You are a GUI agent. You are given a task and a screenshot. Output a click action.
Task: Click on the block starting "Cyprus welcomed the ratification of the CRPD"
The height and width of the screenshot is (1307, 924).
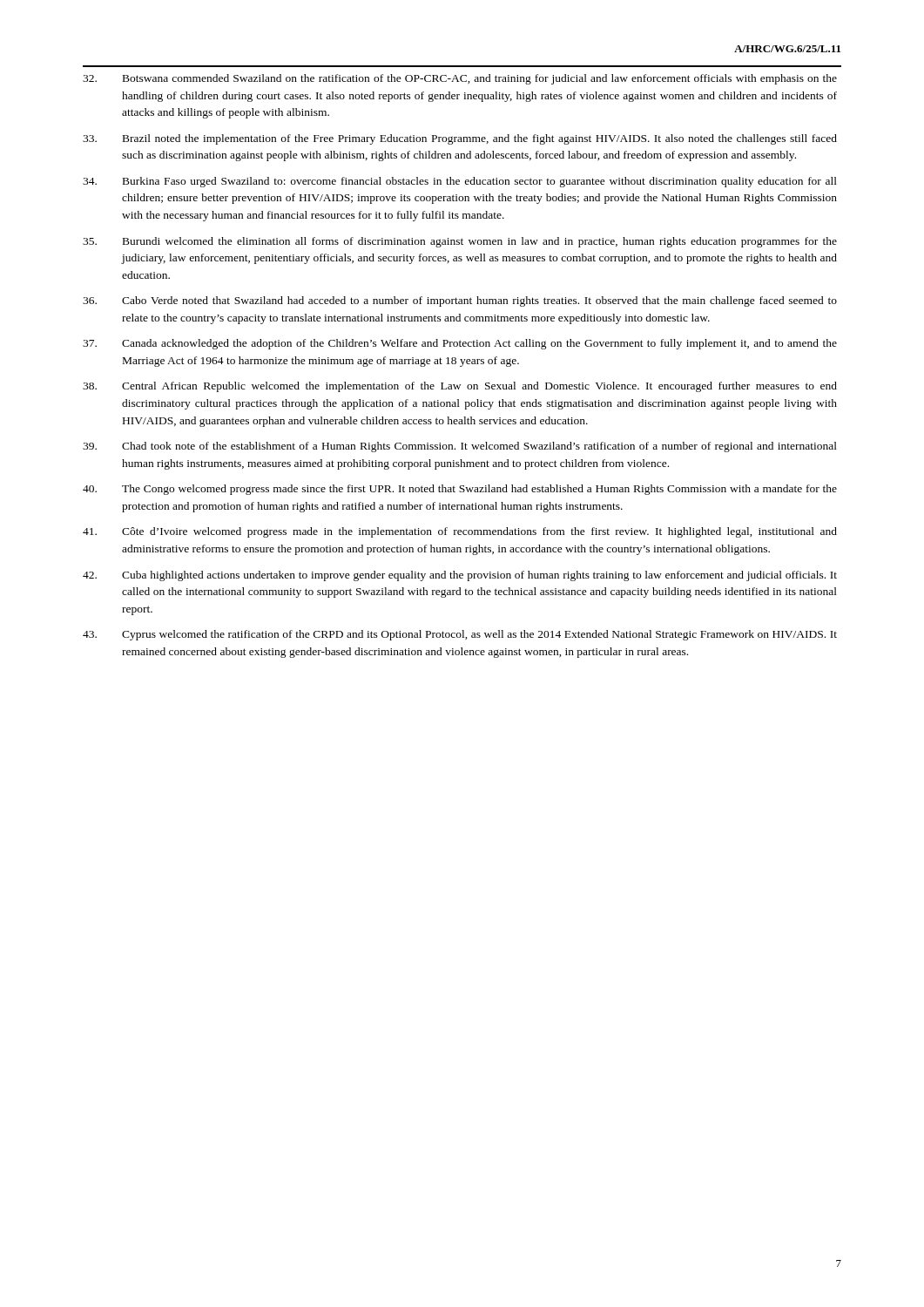pyautogui.click(x=460, y=643)
